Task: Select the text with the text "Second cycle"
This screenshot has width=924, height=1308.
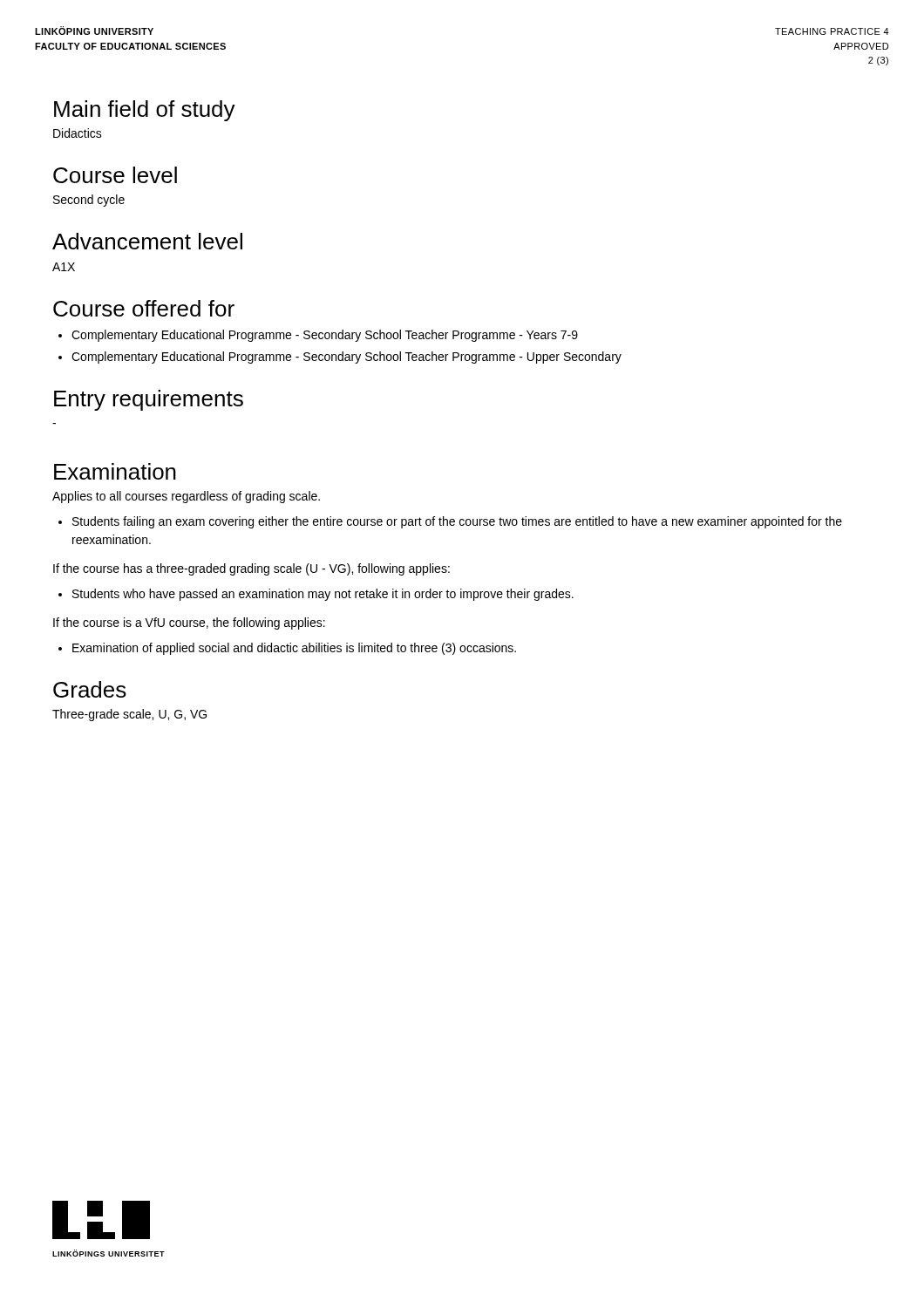Action: pyautogui.click(x=89, y=200)
